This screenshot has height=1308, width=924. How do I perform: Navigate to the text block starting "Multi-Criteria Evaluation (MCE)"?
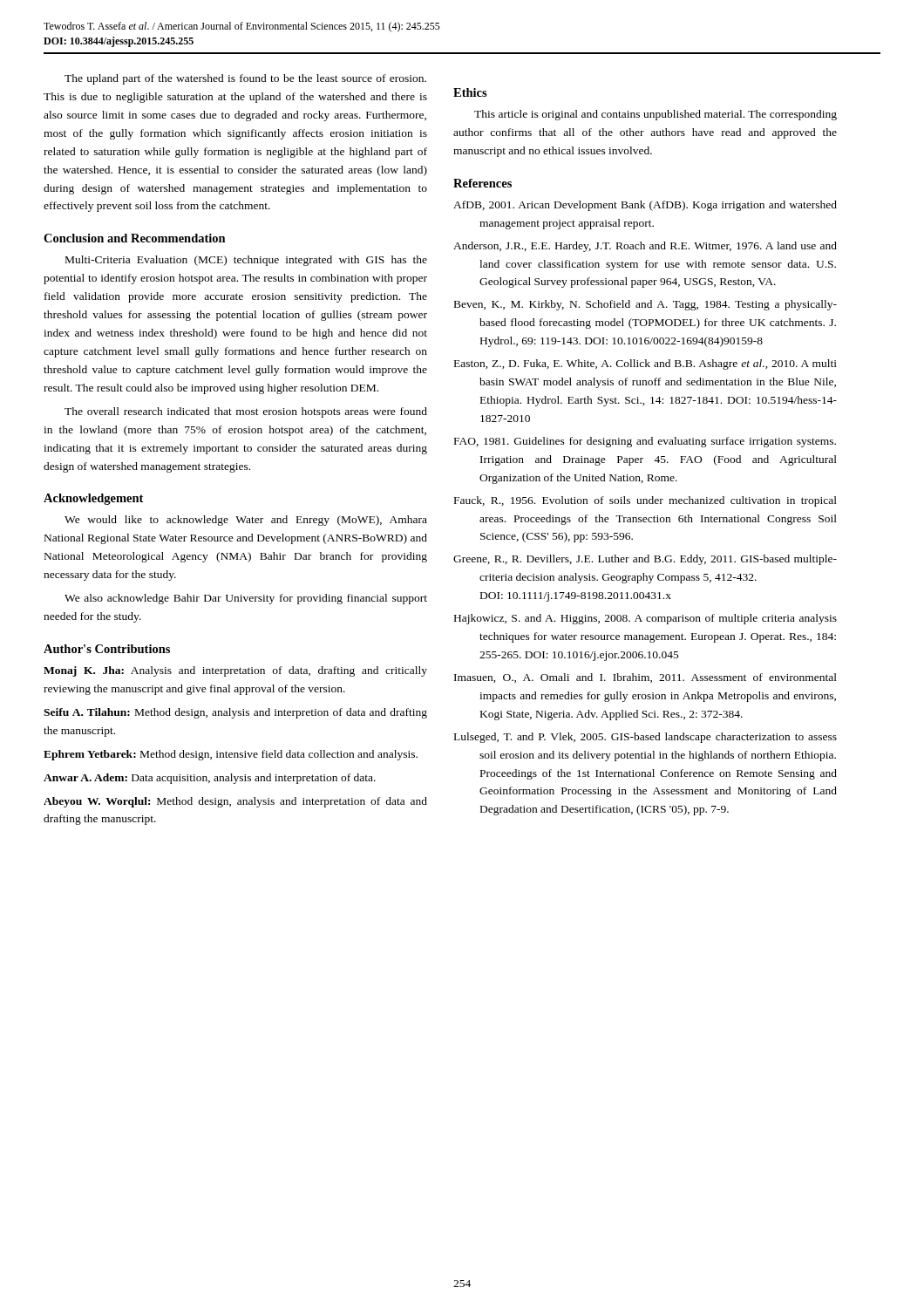click(235, 324)
